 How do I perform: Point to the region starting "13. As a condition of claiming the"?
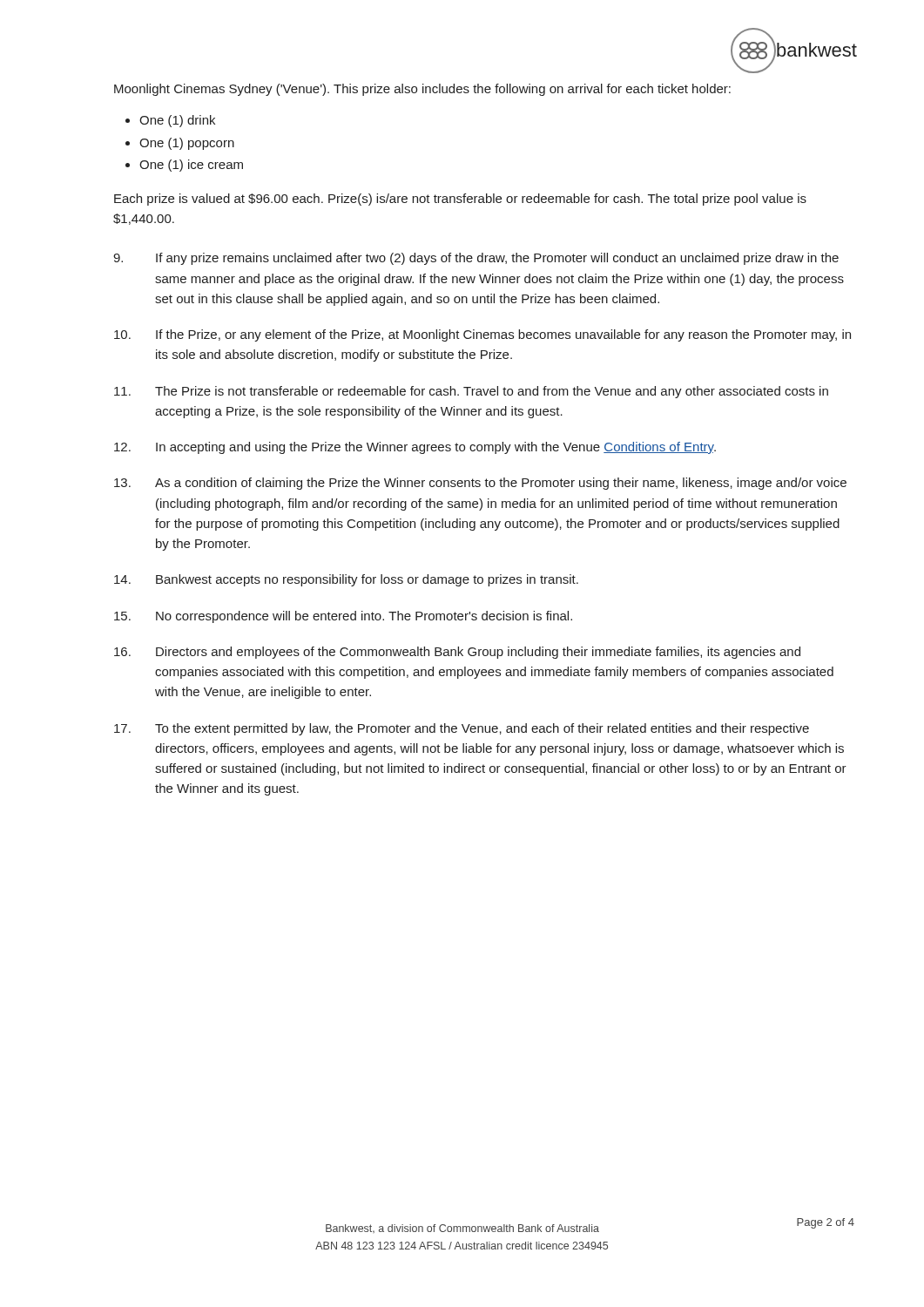(484, 513)
